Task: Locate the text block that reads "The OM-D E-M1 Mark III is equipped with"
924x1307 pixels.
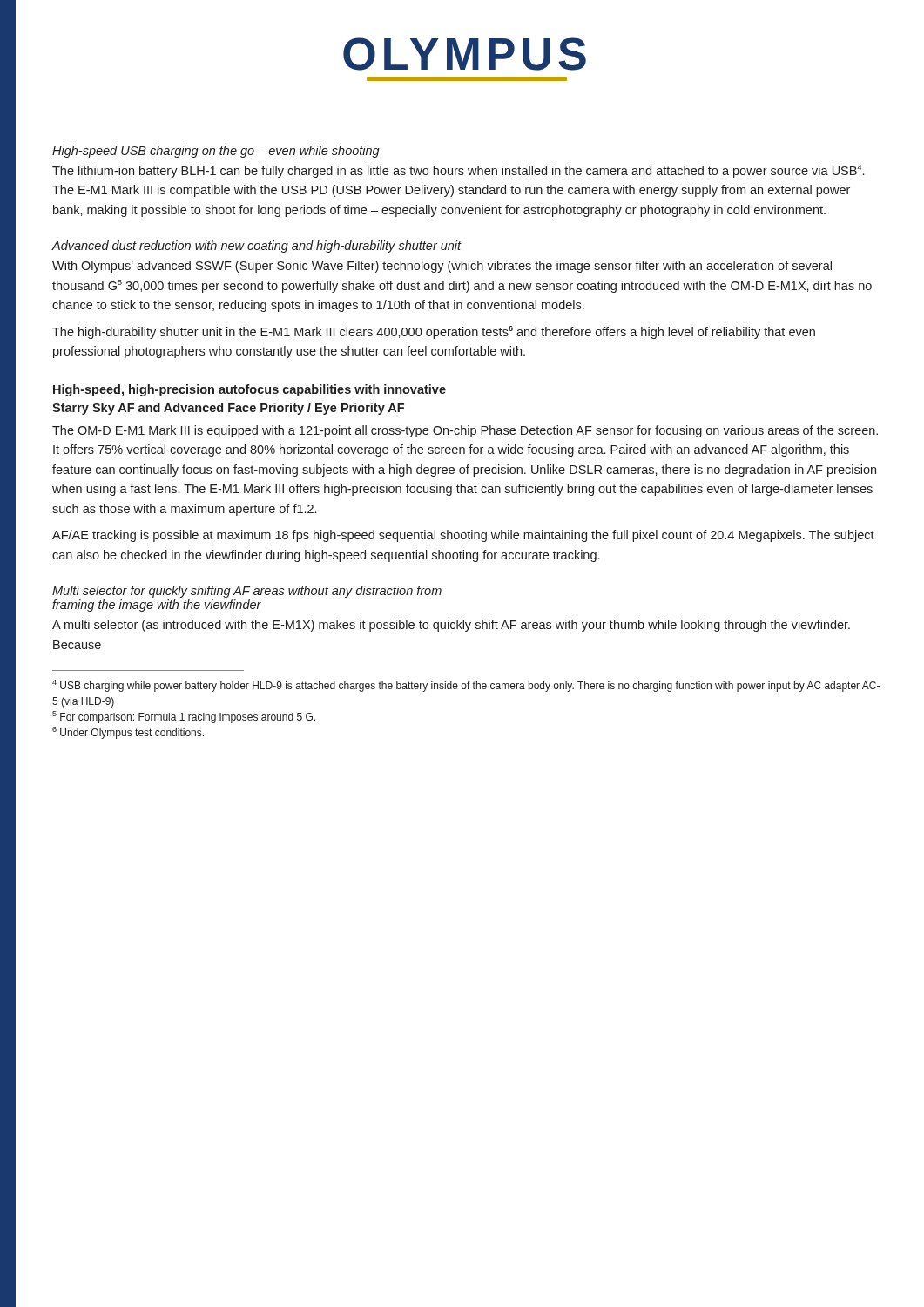Action: [466, 469]
